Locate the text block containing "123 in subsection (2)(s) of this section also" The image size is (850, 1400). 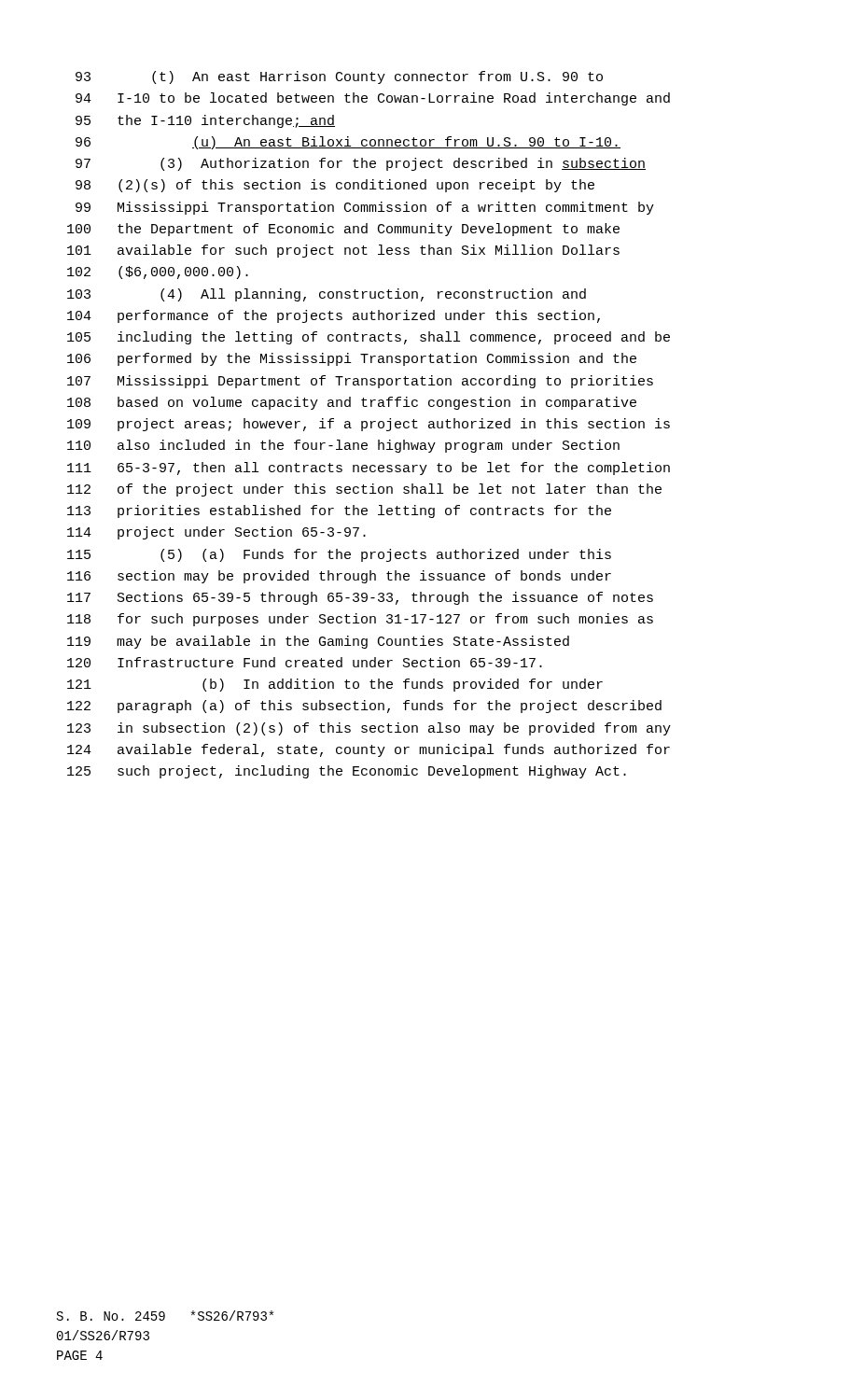(364, 729)
